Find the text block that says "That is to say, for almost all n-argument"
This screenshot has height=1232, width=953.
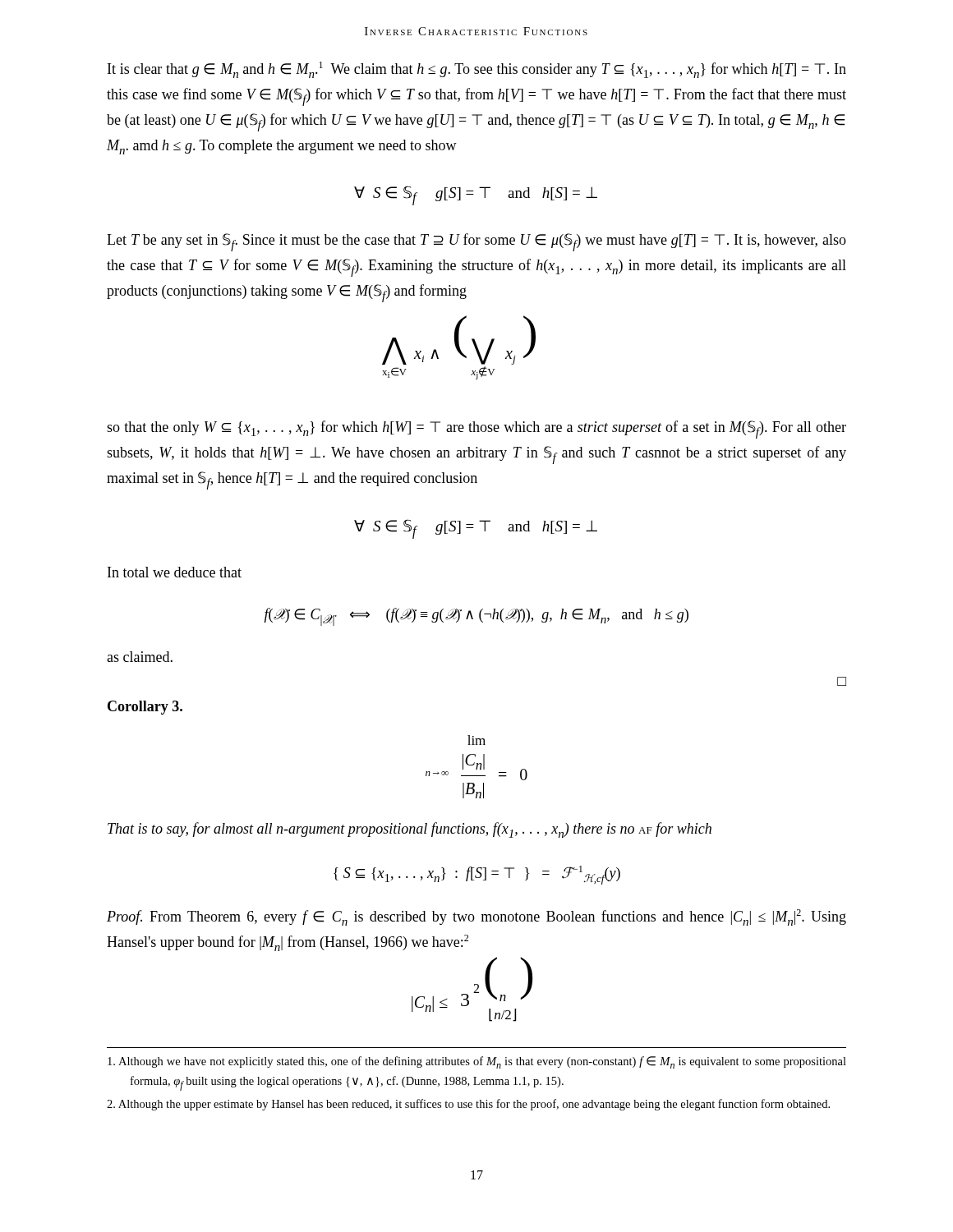pos(409,830)
